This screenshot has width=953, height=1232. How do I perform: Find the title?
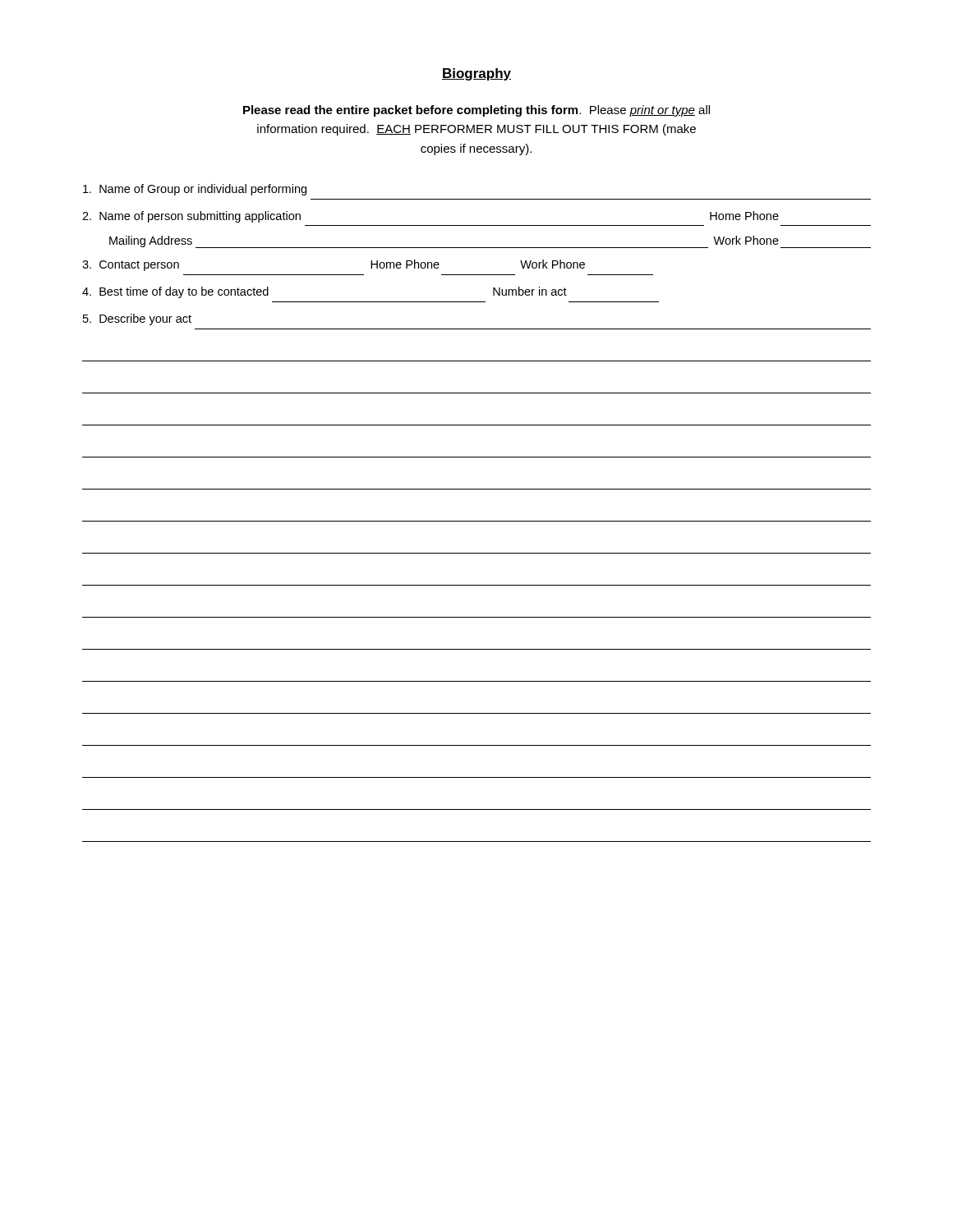click(476, 73)
